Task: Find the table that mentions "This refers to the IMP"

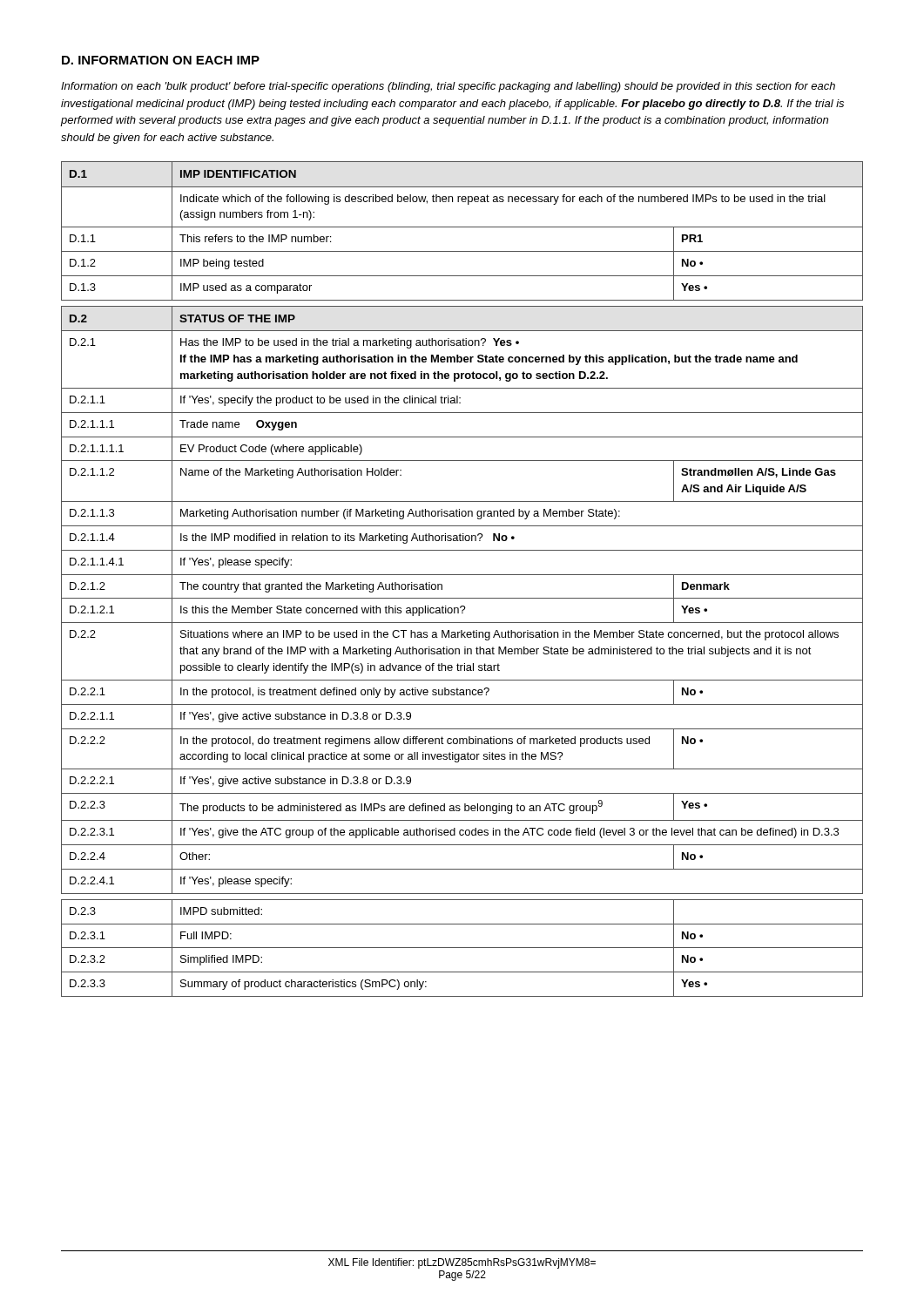Action: [x=462, y=231]
